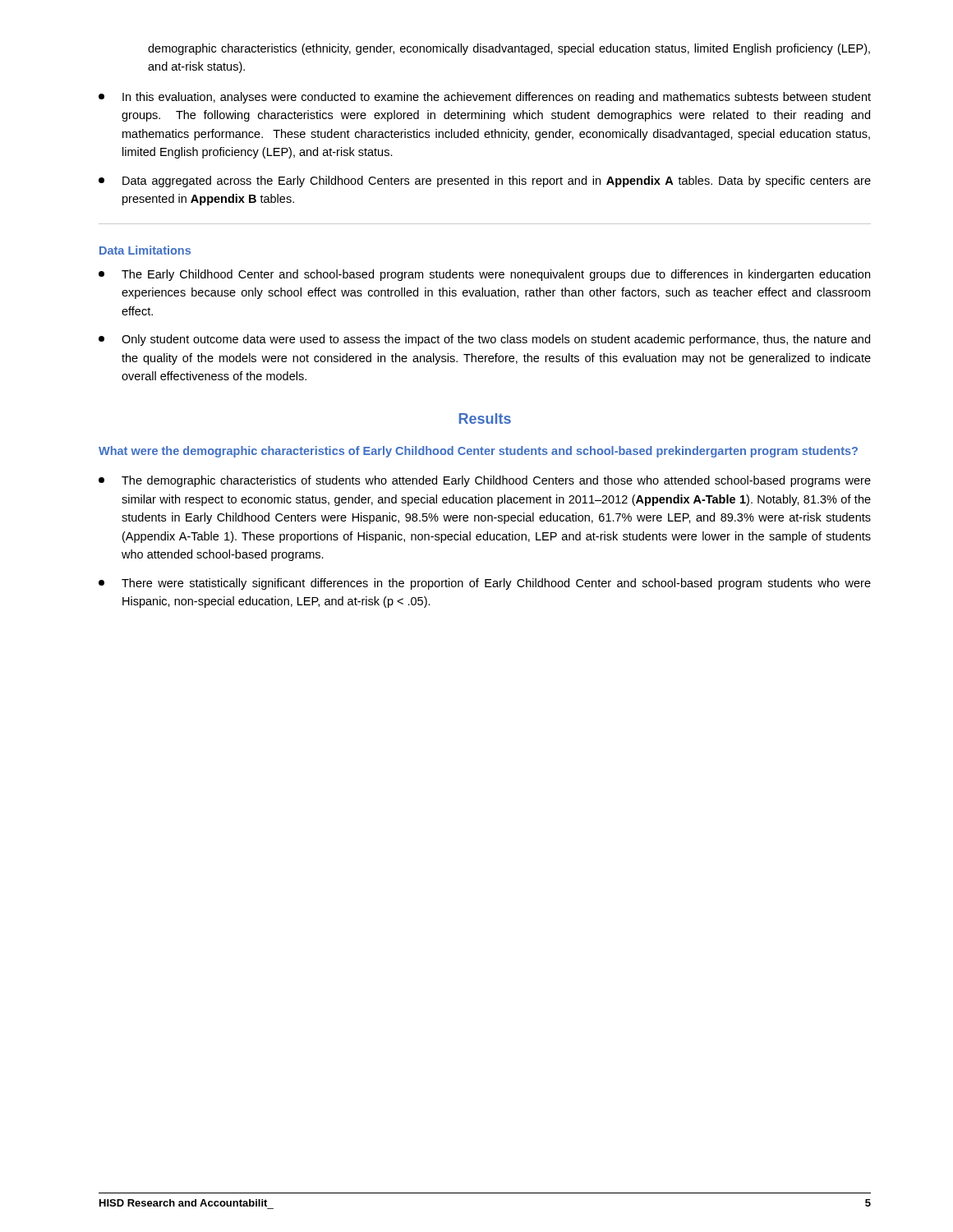Select the list item that says "In this evaluation, analyses were conducted"

(x=485, y=125)
